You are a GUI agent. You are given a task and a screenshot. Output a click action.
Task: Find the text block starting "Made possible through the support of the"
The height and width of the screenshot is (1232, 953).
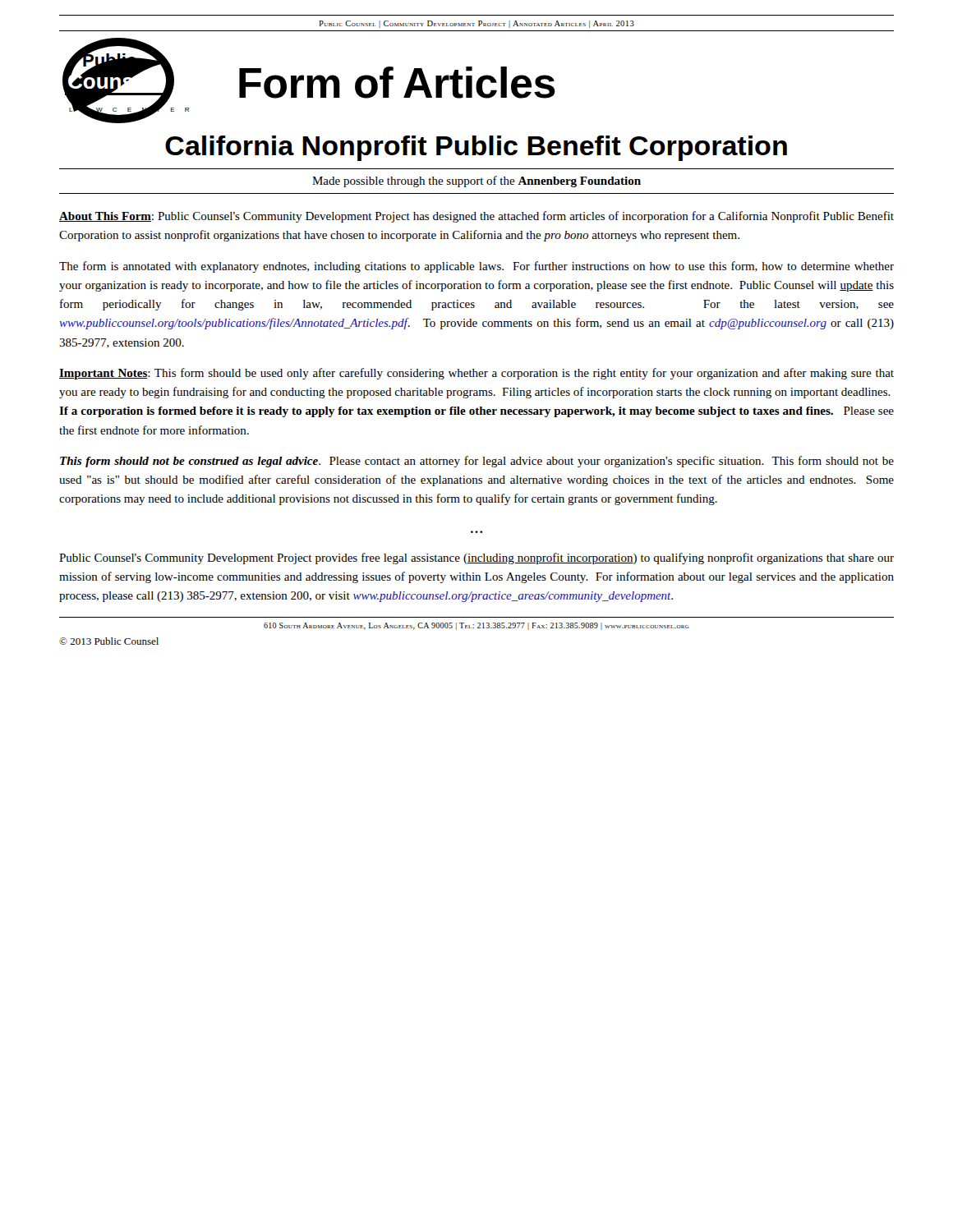[x=476, y=181]
